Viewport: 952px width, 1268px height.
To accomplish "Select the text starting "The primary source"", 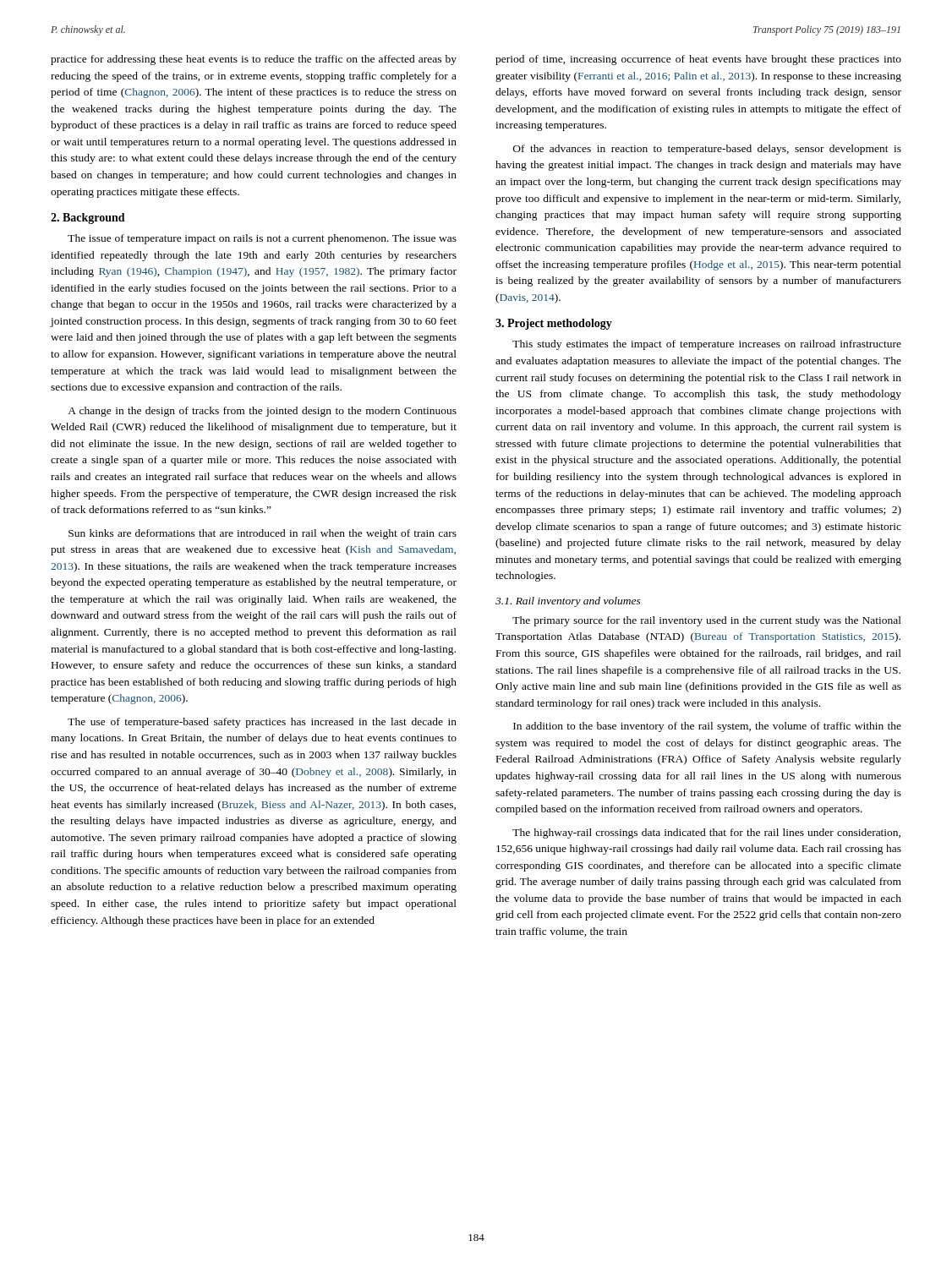I will click(x=698, y=776).
